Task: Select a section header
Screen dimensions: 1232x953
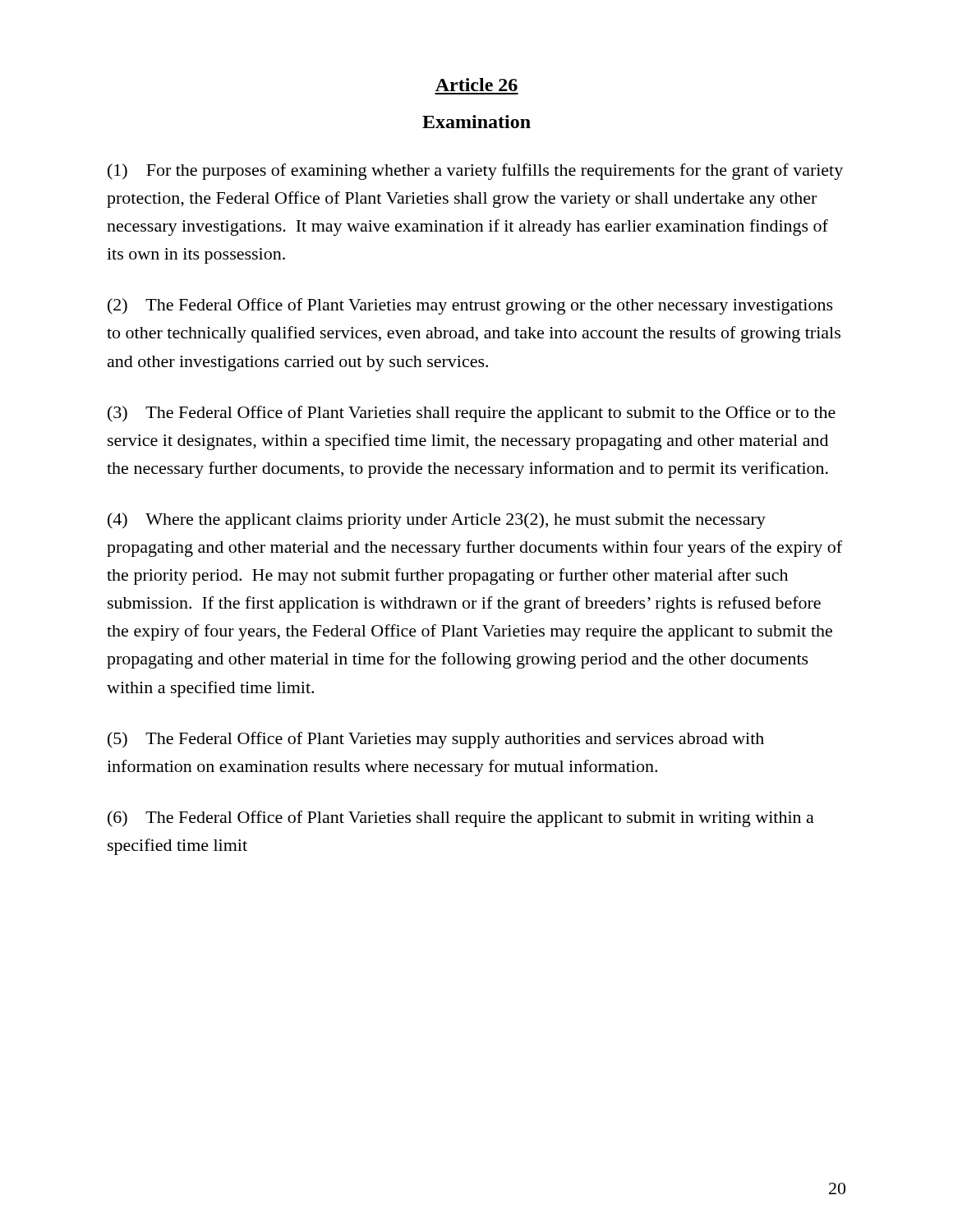Action: [476, 122]
